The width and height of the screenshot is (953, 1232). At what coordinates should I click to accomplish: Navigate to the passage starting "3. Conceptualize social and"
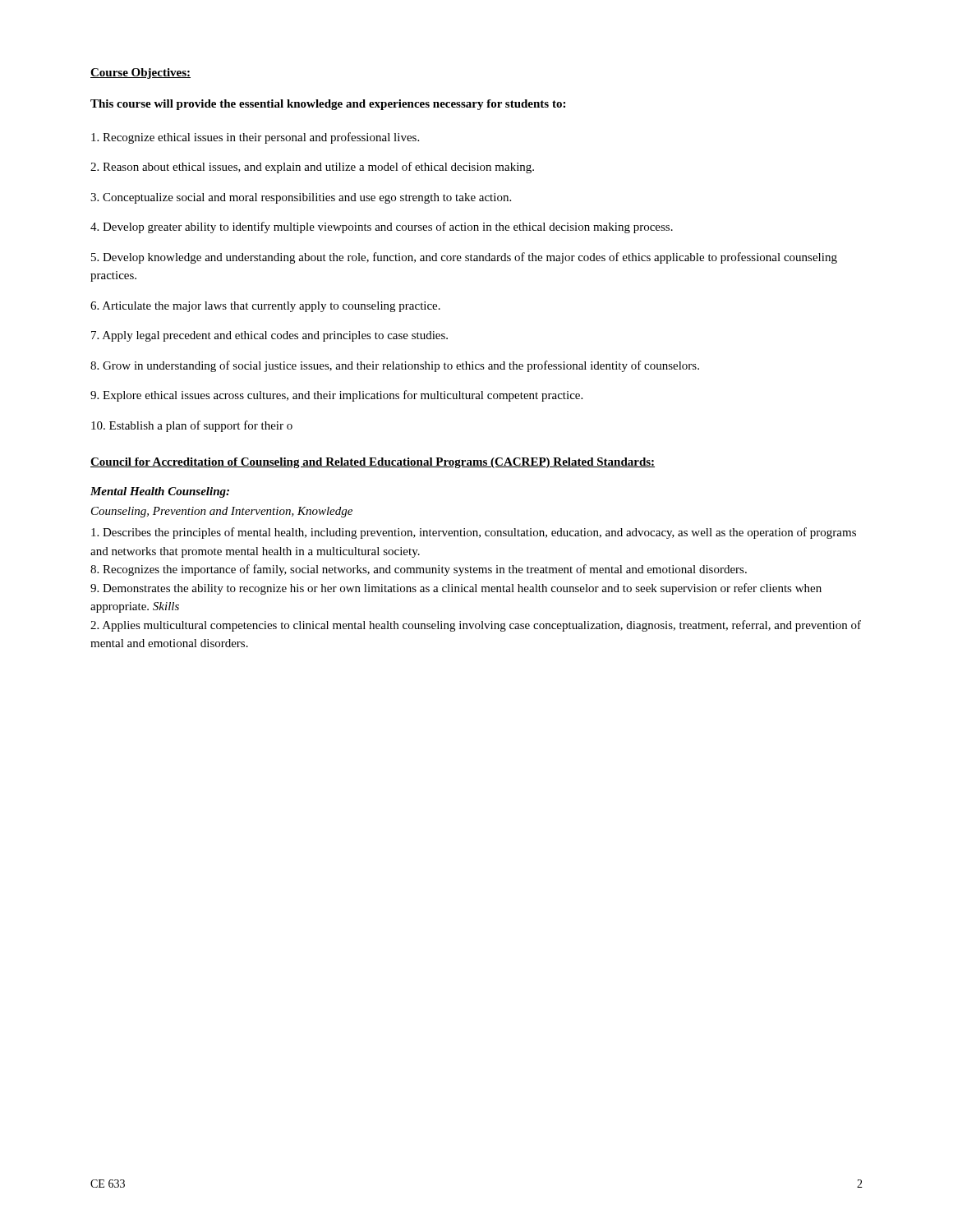pyautogui.click(x=301, y=197)
